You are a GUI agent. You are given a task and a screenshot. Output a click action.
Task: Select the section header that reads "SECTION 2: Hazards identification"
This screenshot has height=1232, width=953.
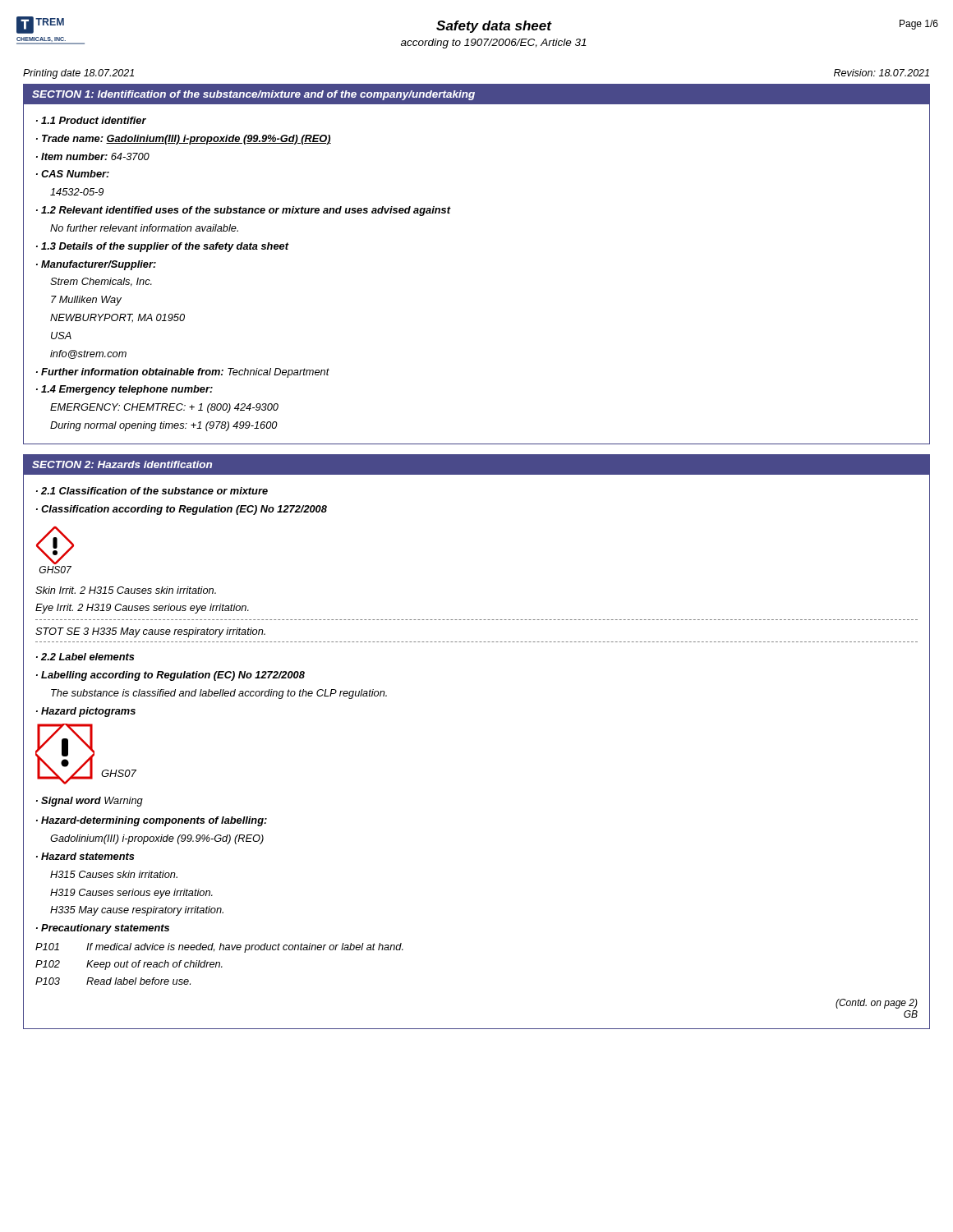coord(476,464)
